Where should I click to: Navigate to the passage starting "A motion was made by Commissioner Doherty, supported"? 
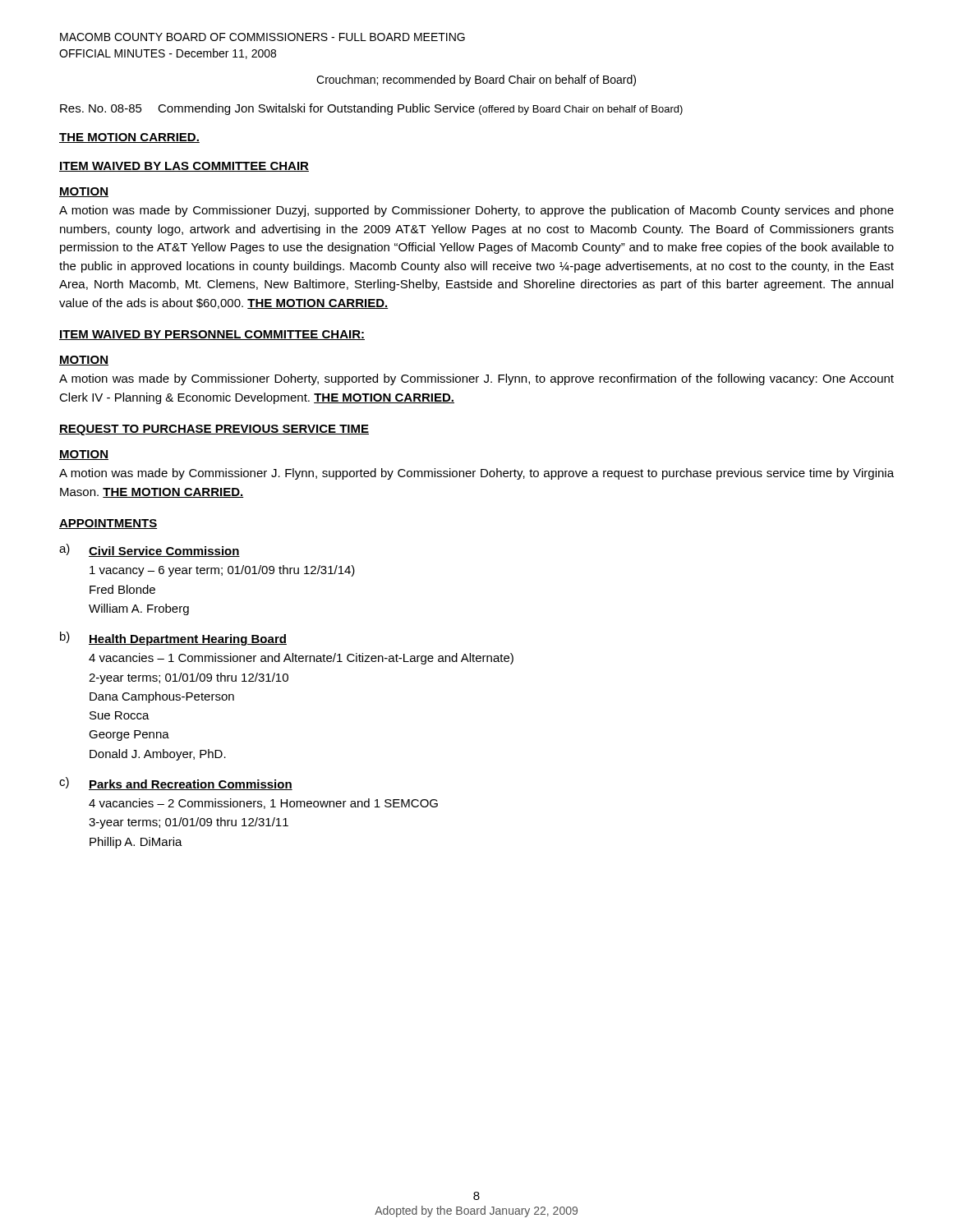pyautogui.click(x=476, y=388)
